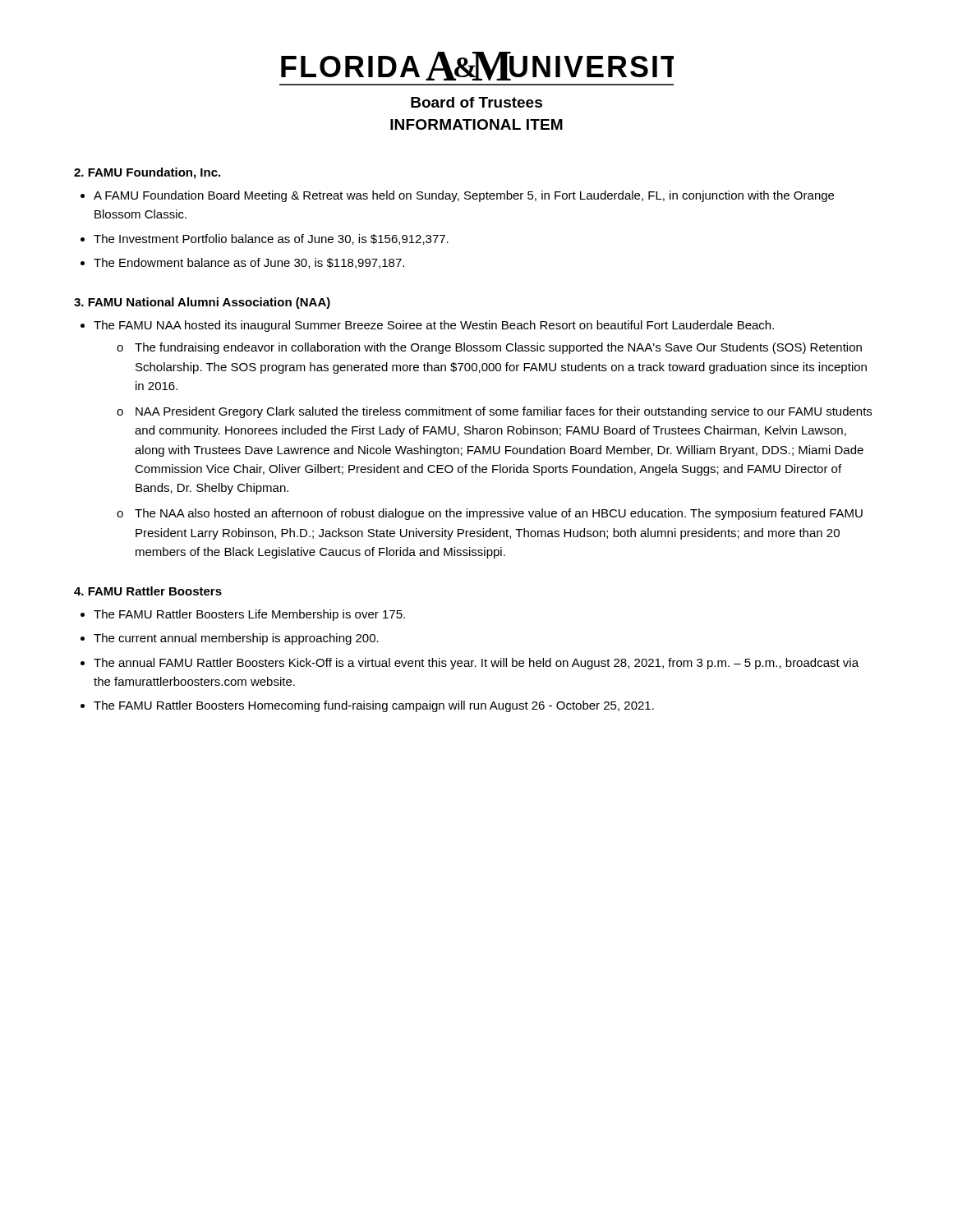Select the list item with the text "The Investment Portfolio balance as"

[271, 238]
